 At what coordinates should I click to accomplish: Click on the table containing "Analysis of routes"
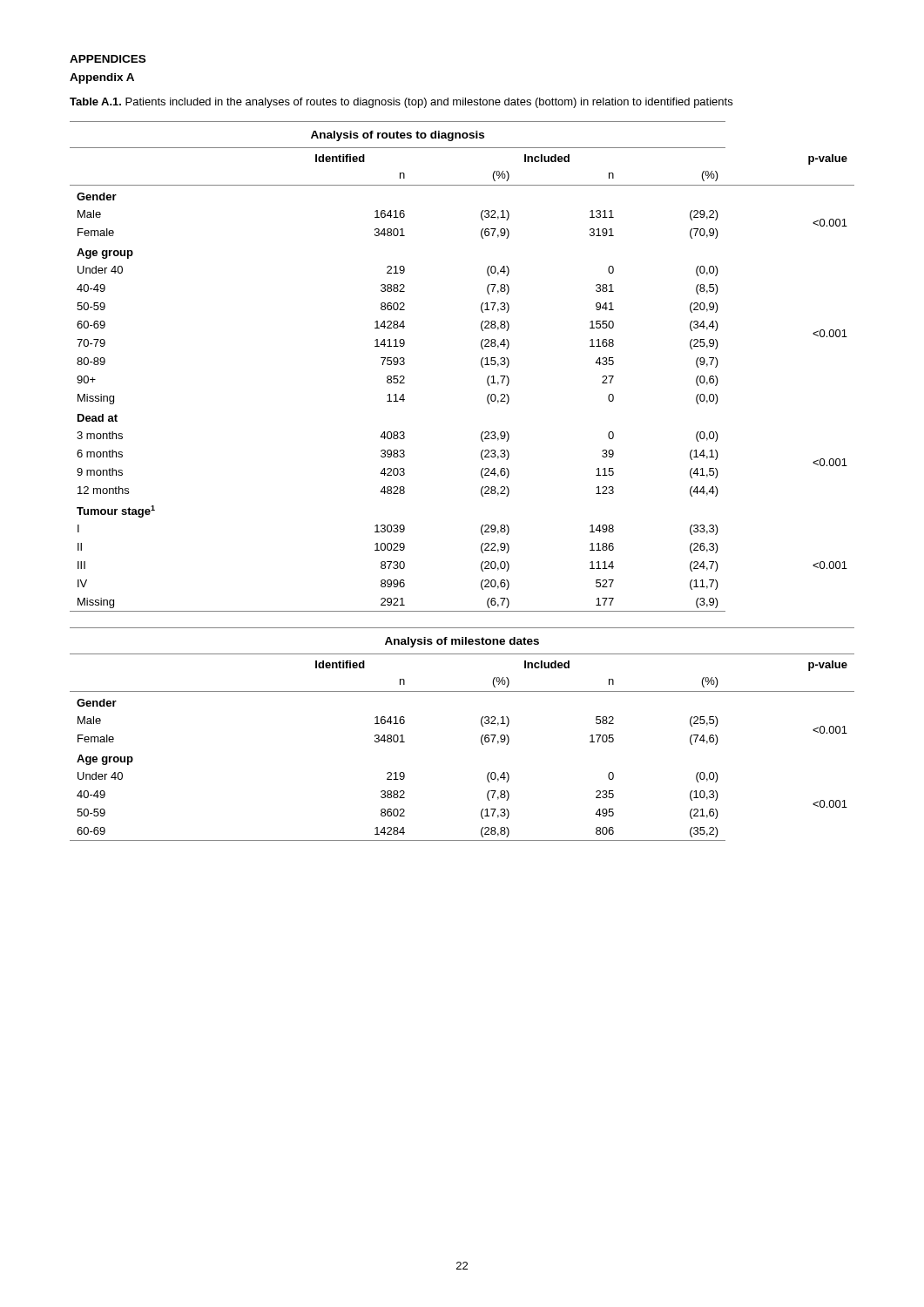(x=462, y=366)
